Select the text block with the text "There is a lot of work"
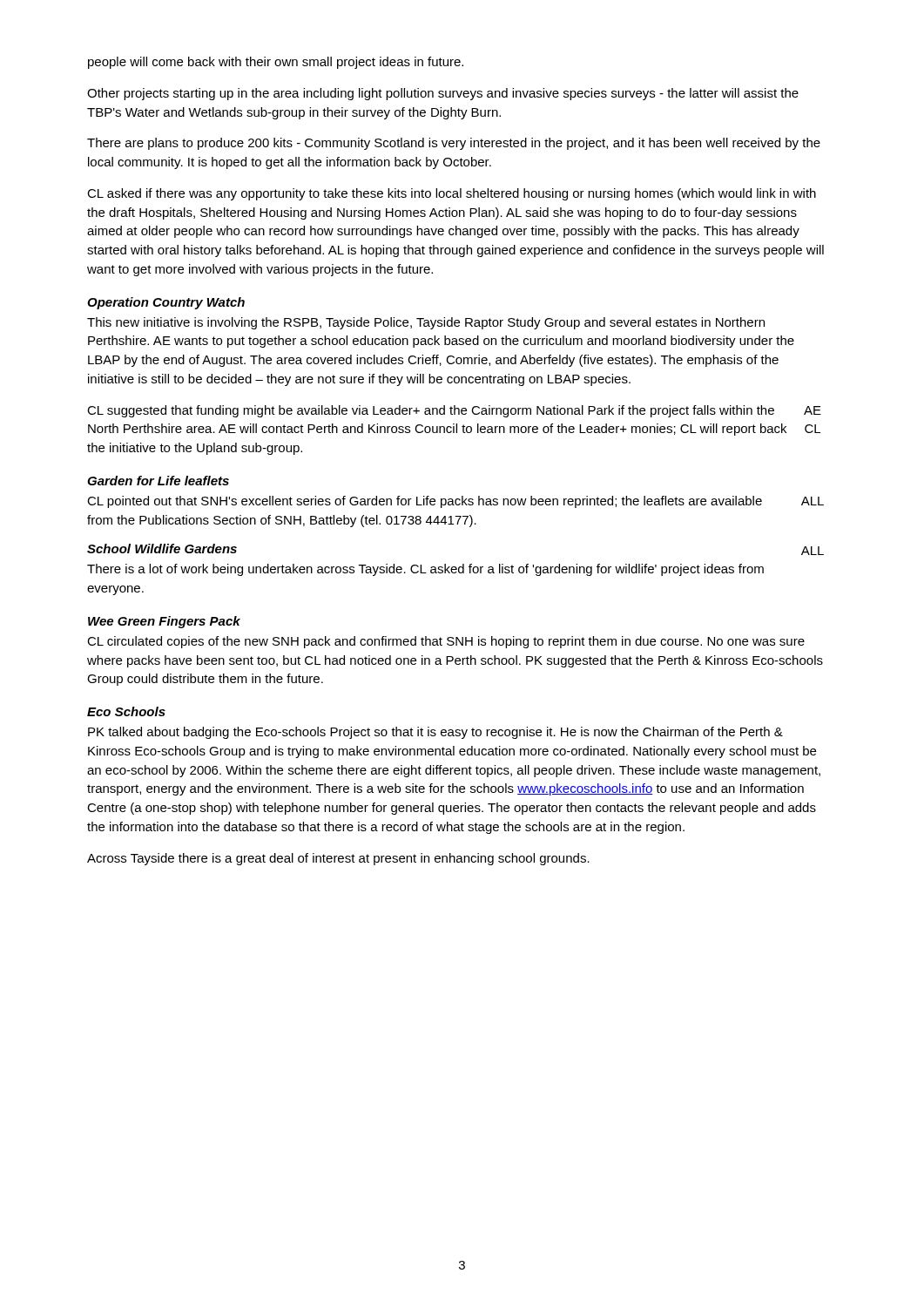The image size is (924, 1307). (x=426, y=578)
